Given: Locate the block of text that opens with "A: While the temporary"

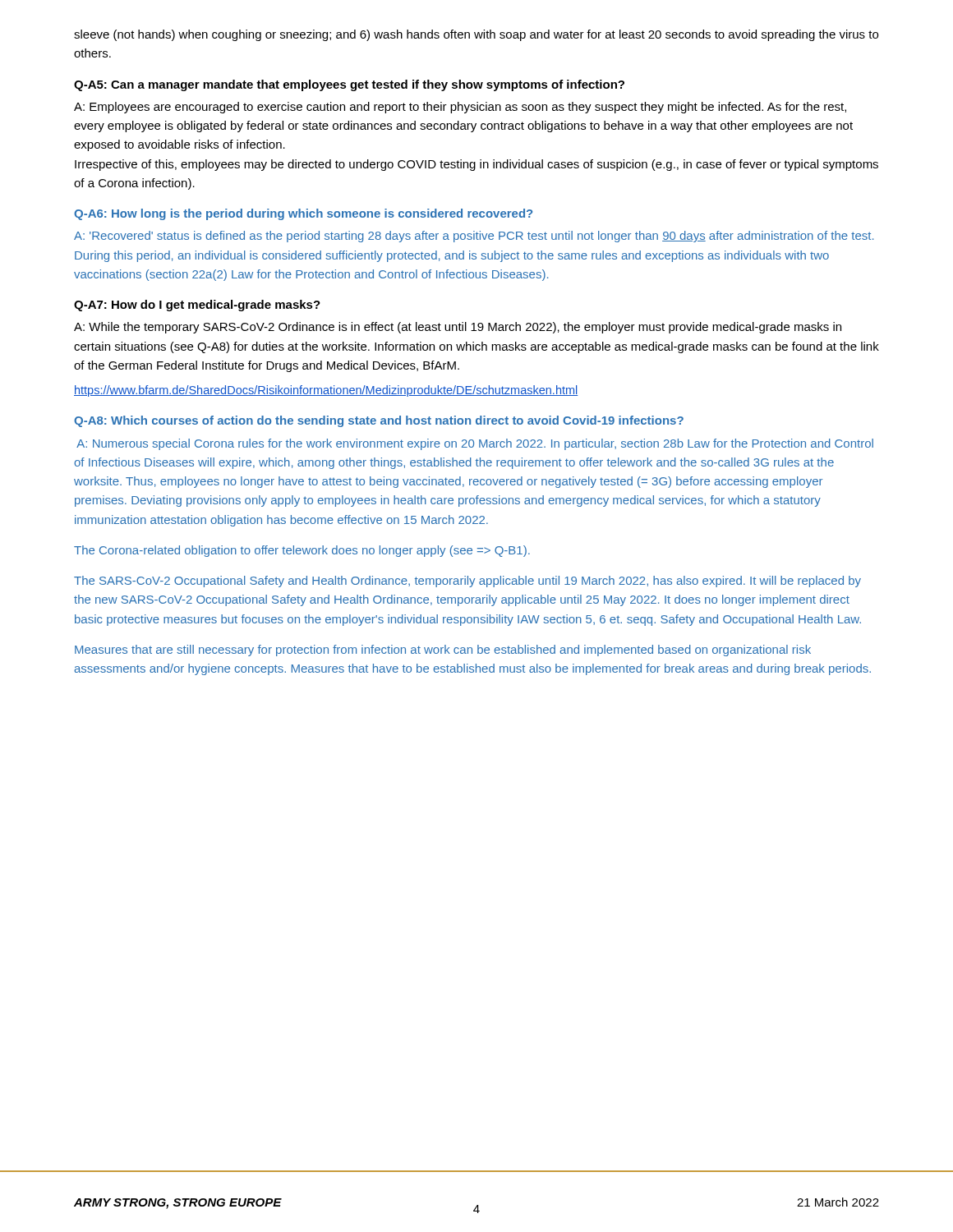Looking at the screenshot, I should [476, 346].
